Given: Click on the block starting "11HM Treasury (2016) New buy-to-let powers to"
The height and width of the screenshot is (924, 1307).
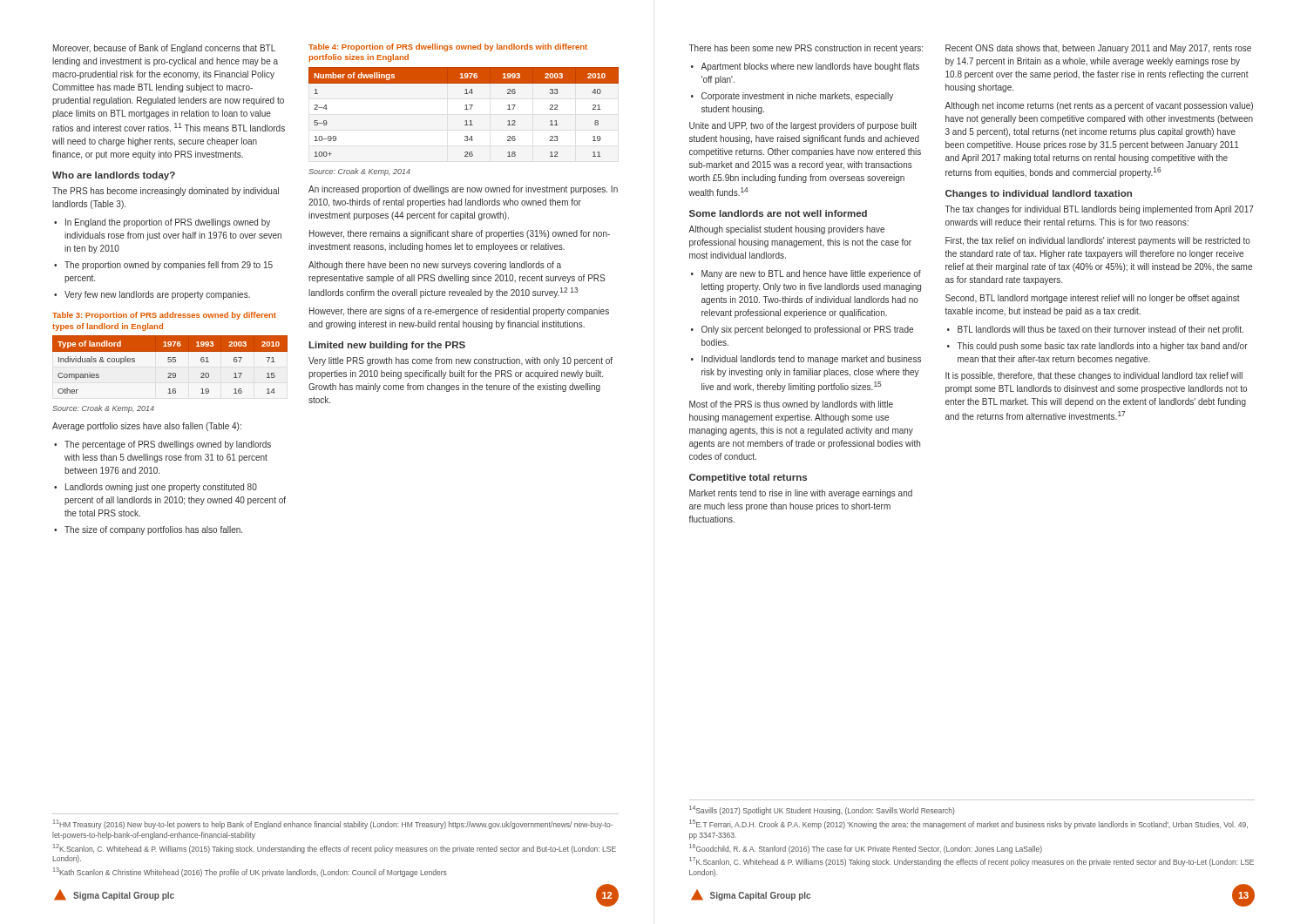Looking at the screenshot, I should tap(333, 829).
